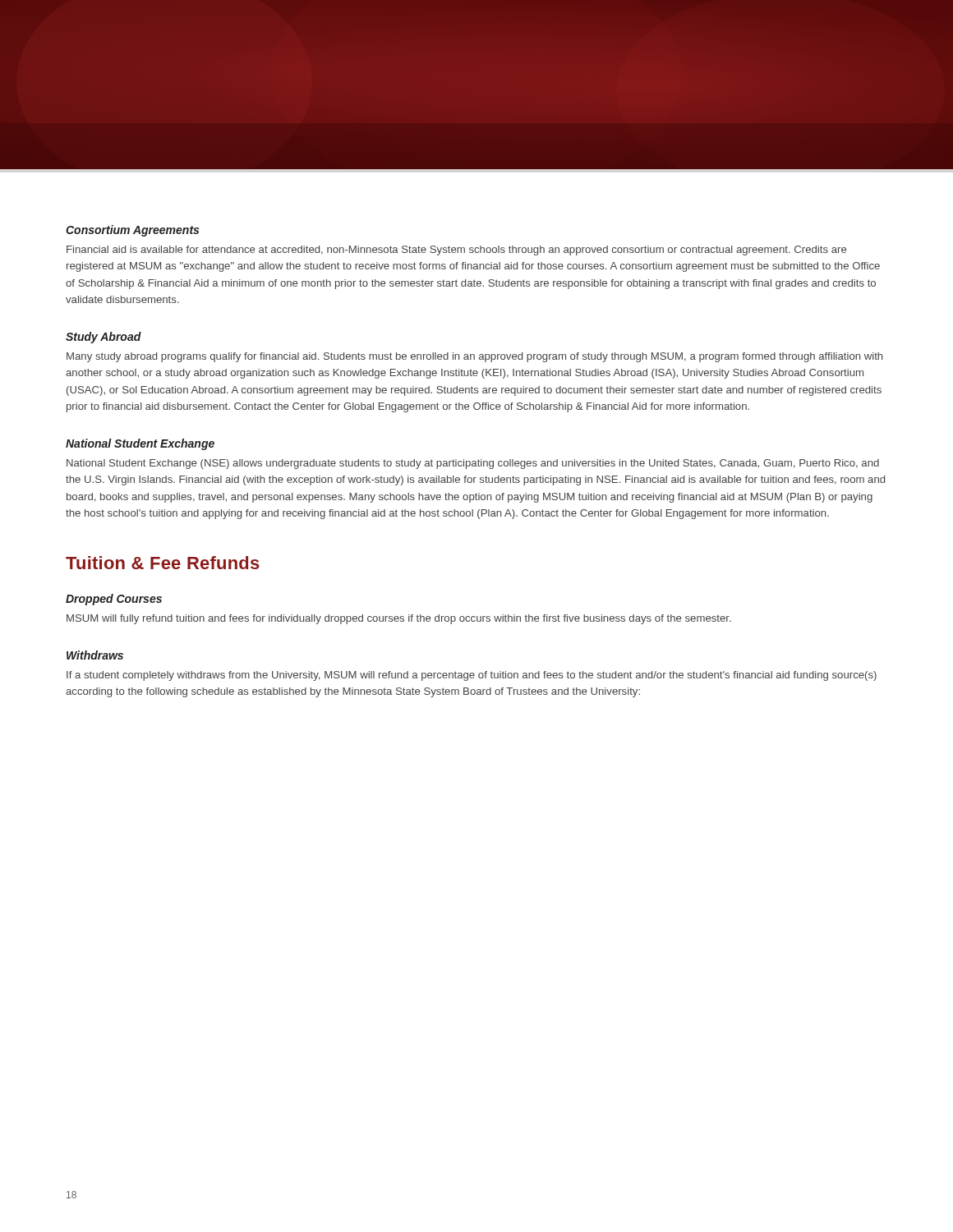The height and width of the screenshot is (1232, 953).
Task: Find "National Student Exchange" on this page
Action: coord(140,443)
